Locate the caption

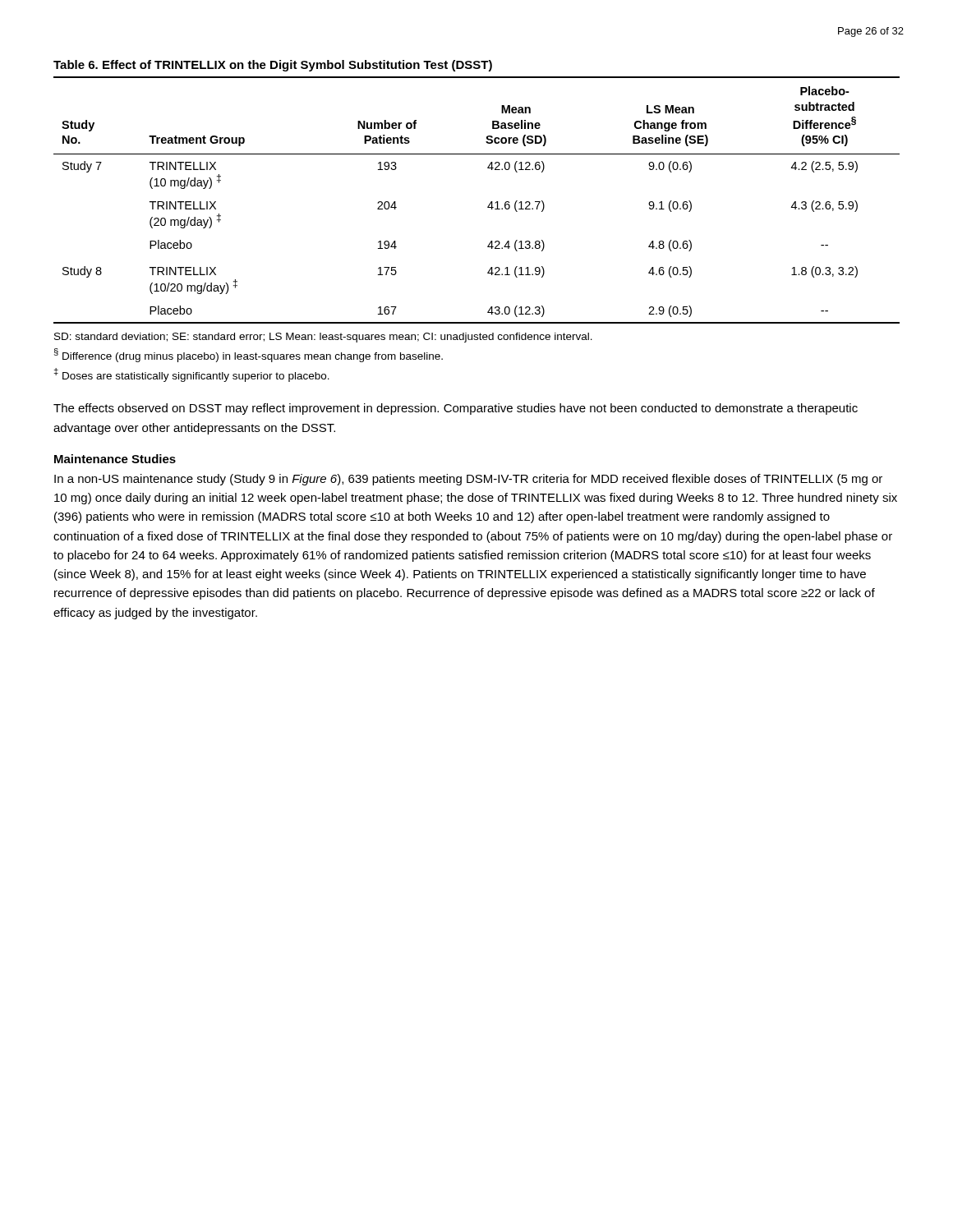coord(273,64)
